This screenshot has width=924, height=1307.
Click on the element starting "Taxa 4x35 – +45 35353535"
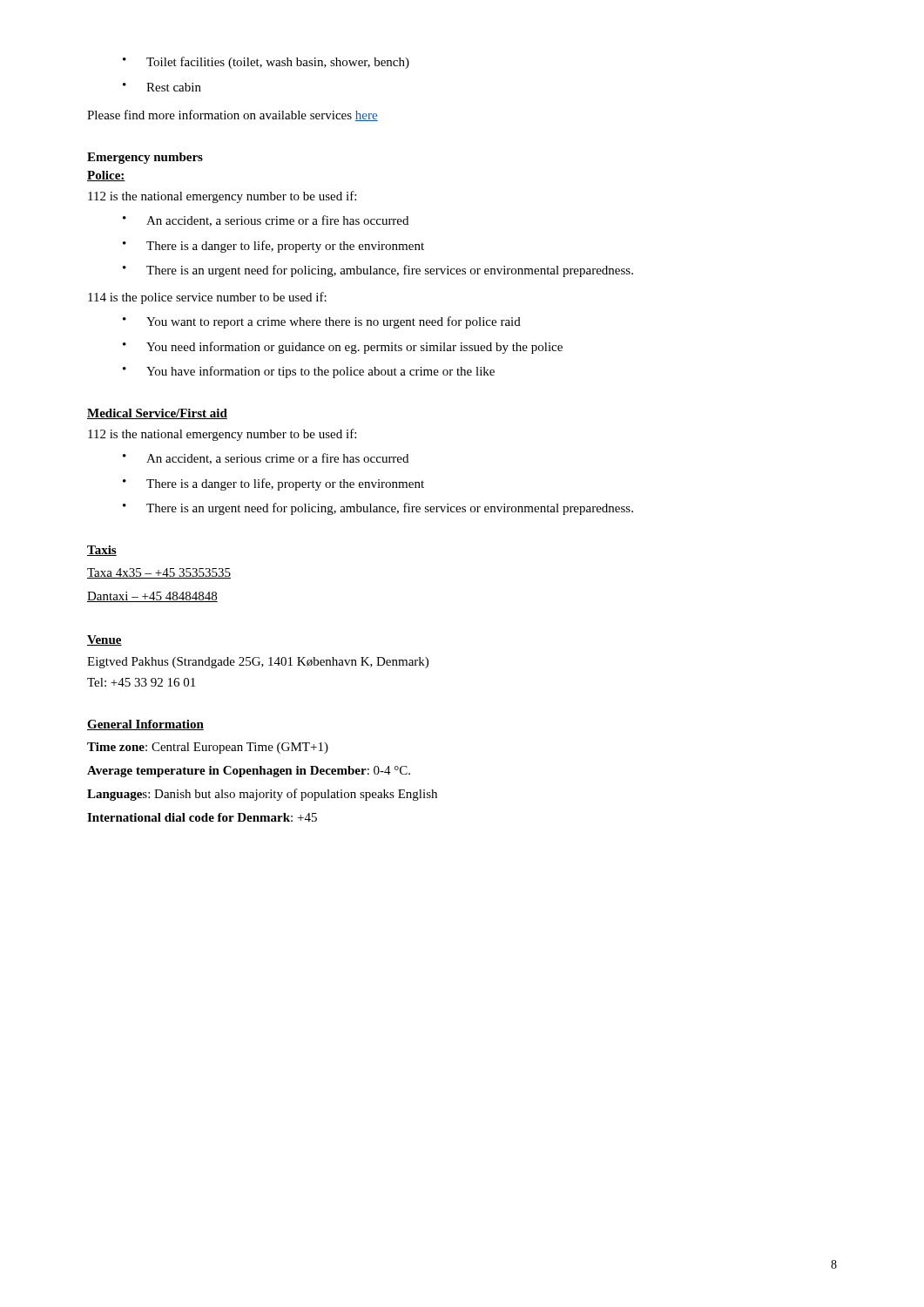tap(159, 572)
